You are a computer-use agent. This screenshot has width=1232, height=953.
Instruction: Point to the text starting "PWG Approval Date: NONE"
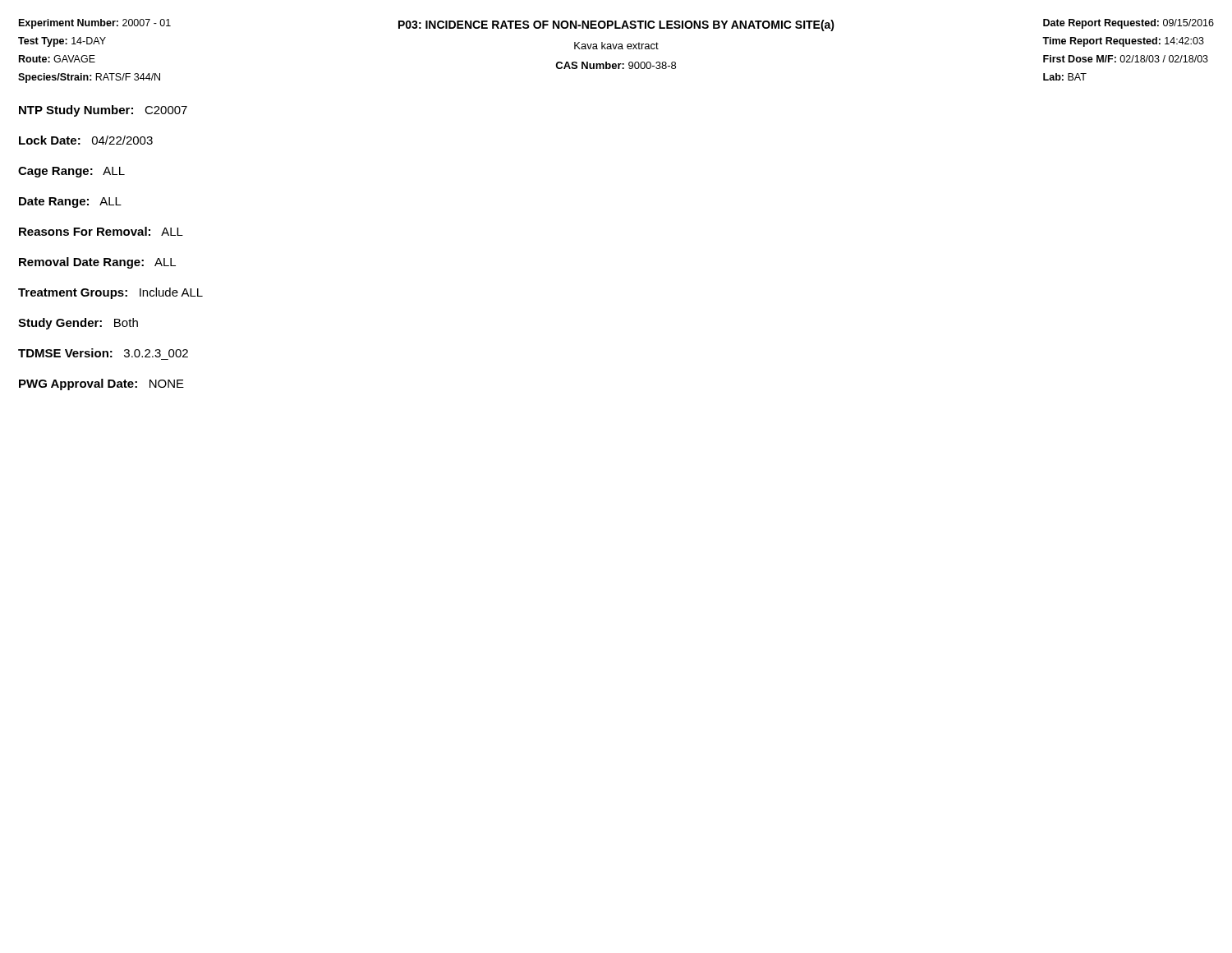point(101,383)
